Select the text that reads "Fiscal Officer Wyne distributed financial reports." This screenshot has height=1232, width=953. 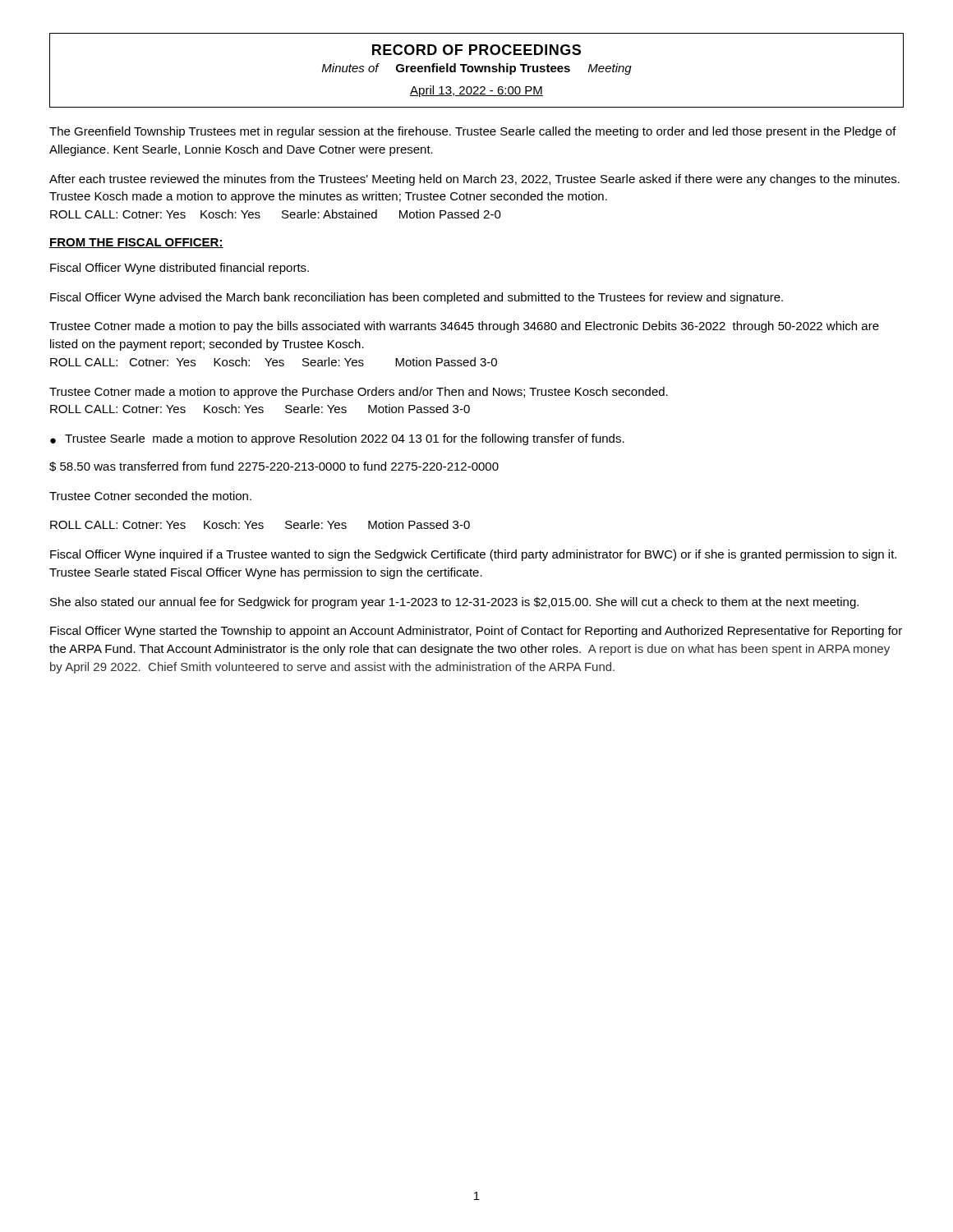pyautogui.click(x=180, y=267)
